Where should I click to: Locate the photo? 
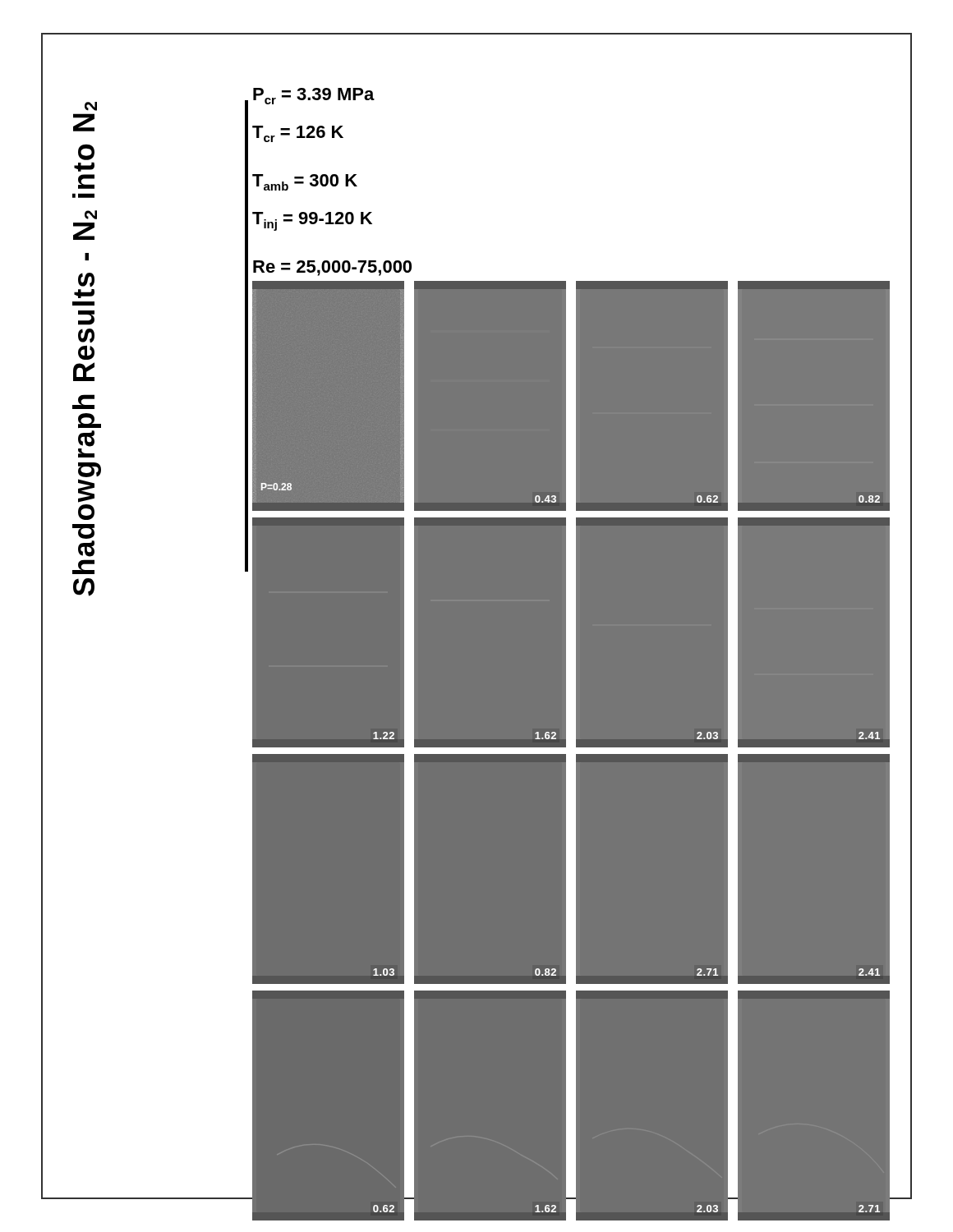click(571, 751)
